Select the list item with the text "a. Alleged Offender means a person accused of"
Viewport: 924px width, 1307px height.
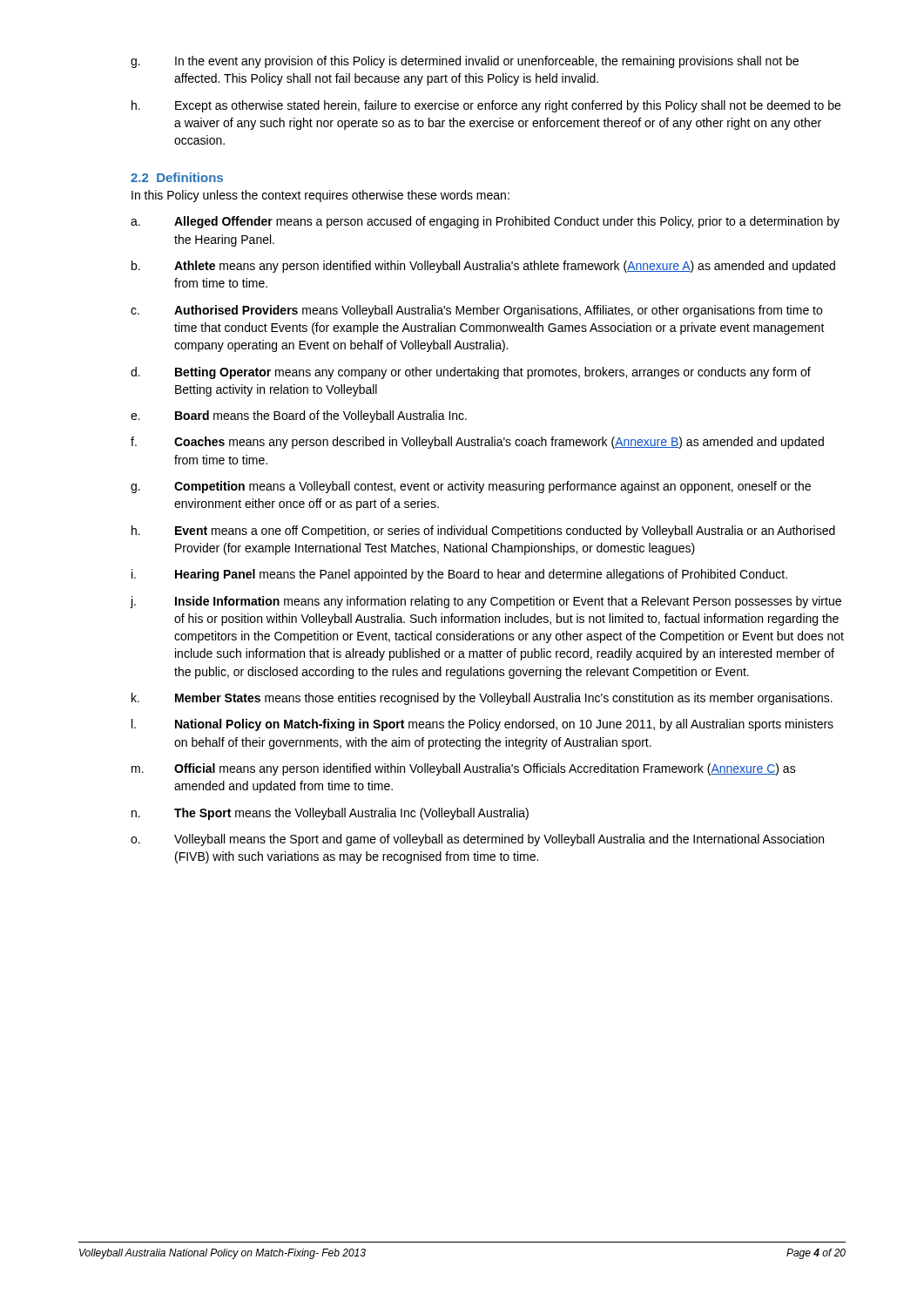(x=488, y=231)
